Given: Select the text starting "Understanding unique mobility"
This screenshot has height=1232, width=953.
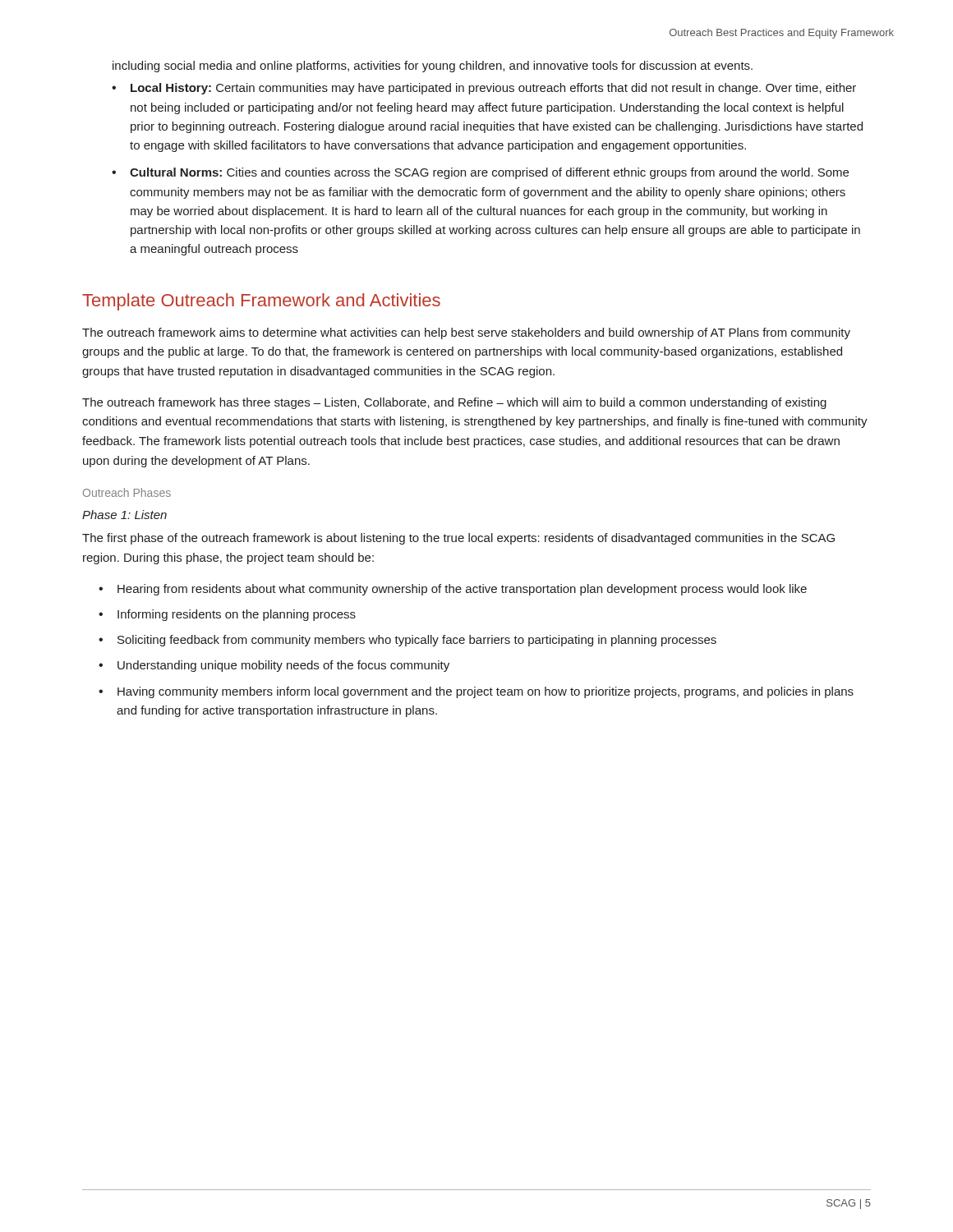Looking at the screenshot, I should 283,665.
